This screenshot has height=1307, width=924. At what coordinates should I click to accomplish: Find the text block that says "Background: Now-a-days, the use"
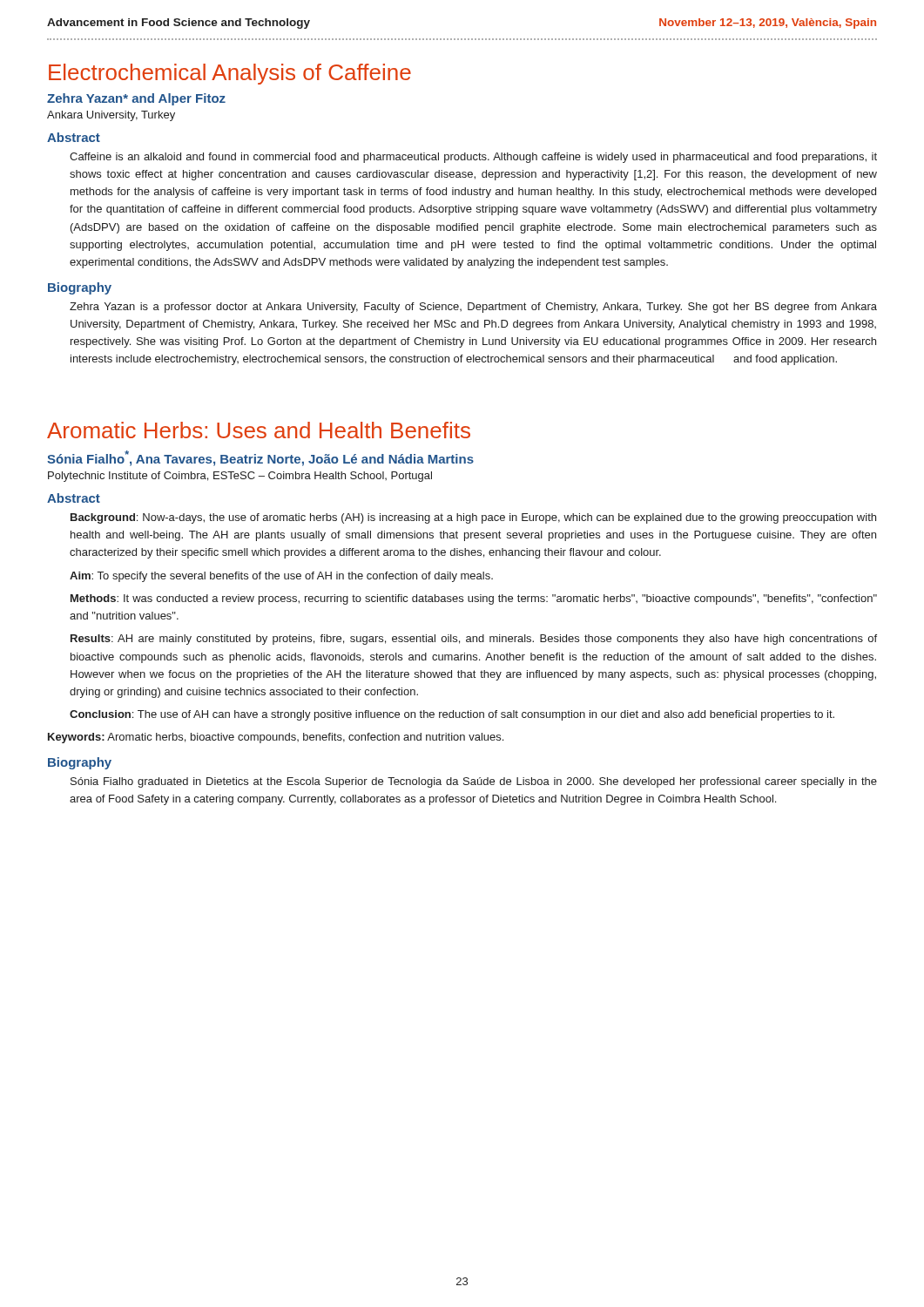coord(473,535)
